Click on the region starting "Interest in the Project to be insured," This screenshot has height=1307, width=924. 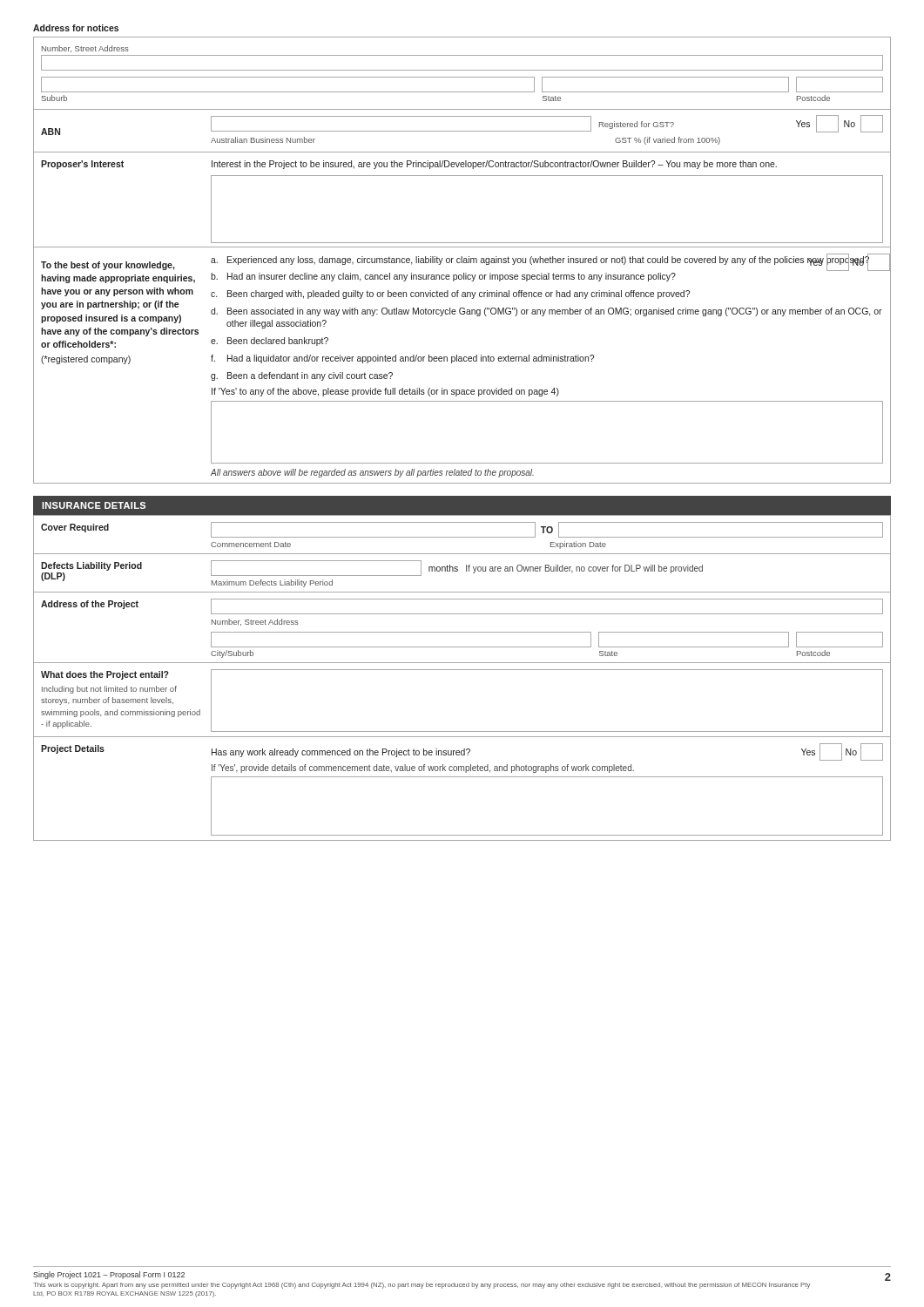494,164
